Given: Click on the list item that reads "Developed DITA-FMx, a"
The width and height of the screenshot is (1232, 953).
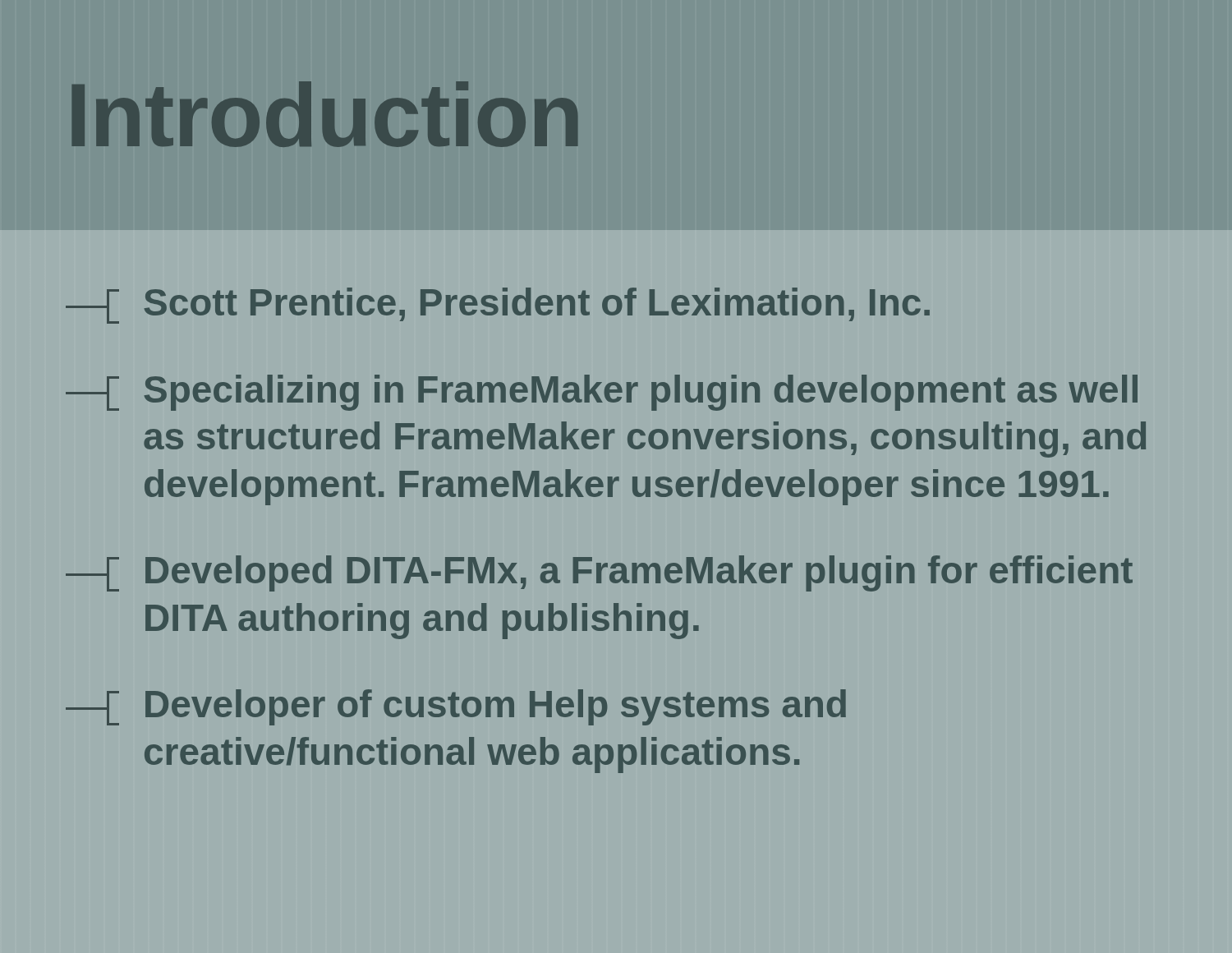Looking at the screenshot, I should [616, 594].
